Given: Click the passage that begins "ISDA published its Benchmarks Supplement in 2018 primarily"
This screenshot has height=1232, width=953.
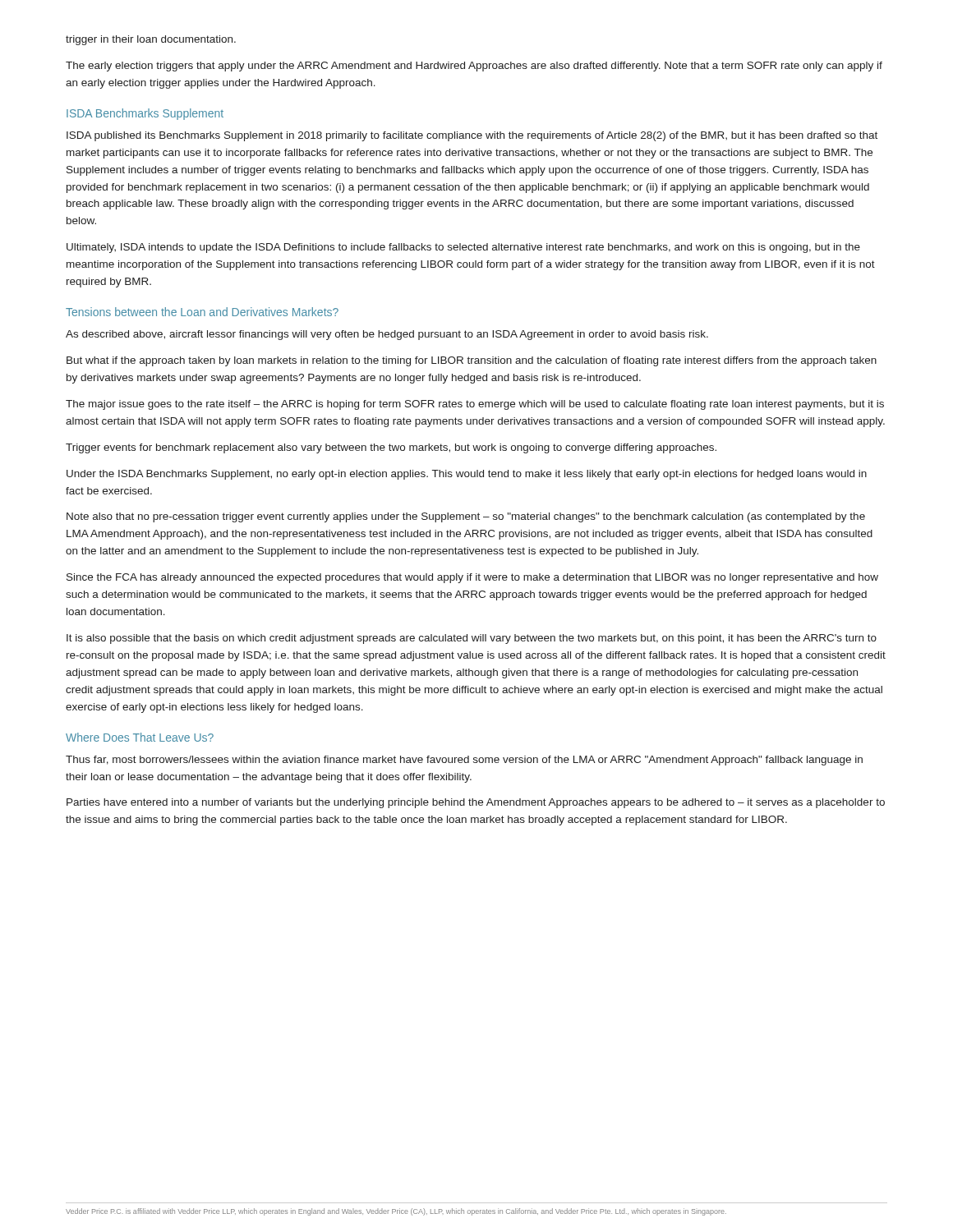Looking at the screenshot, I should [x=472, y=178].
